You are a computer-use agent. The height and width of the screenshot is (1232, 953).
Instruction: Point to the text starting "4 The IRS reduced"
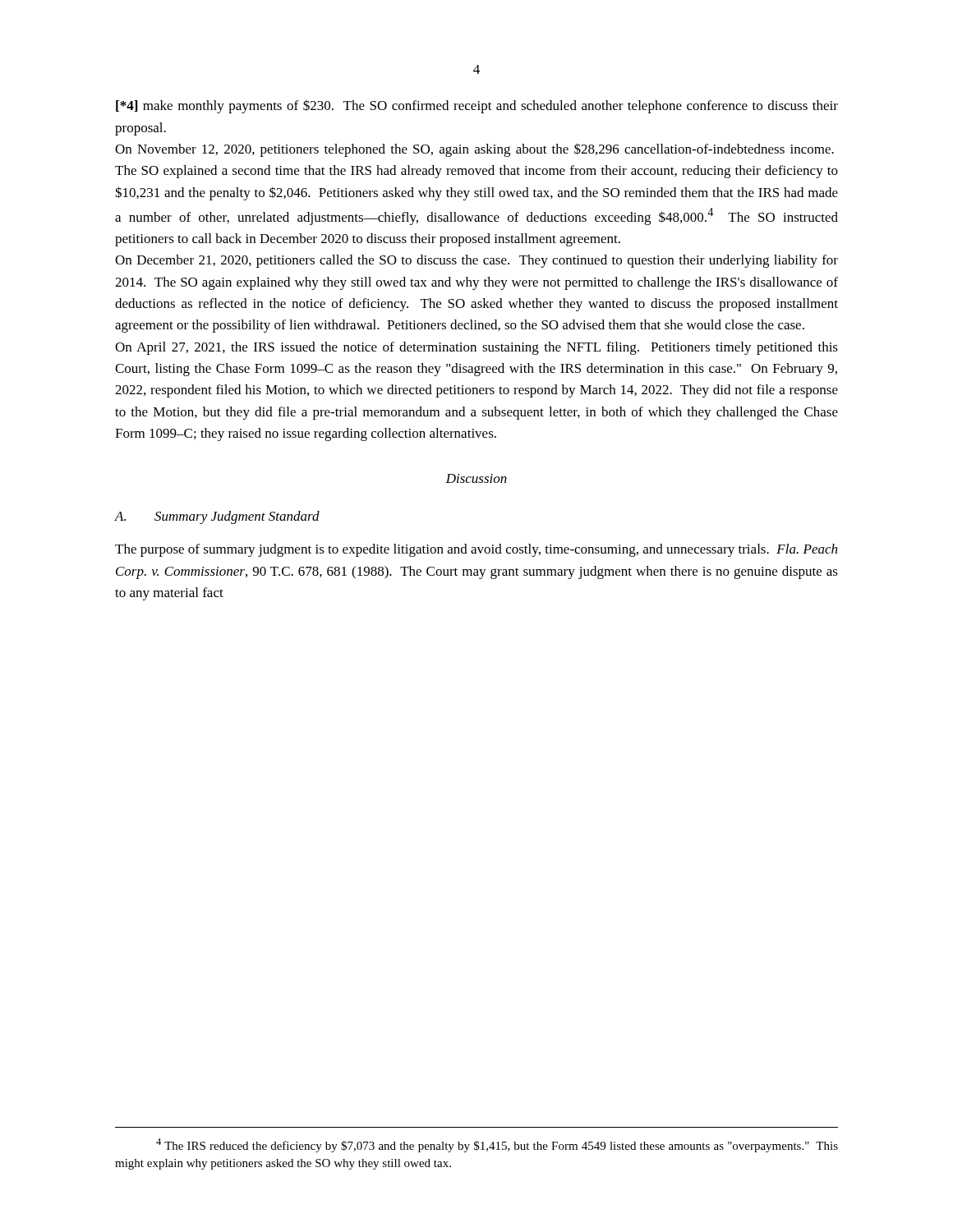click(x=476, y=1153)
